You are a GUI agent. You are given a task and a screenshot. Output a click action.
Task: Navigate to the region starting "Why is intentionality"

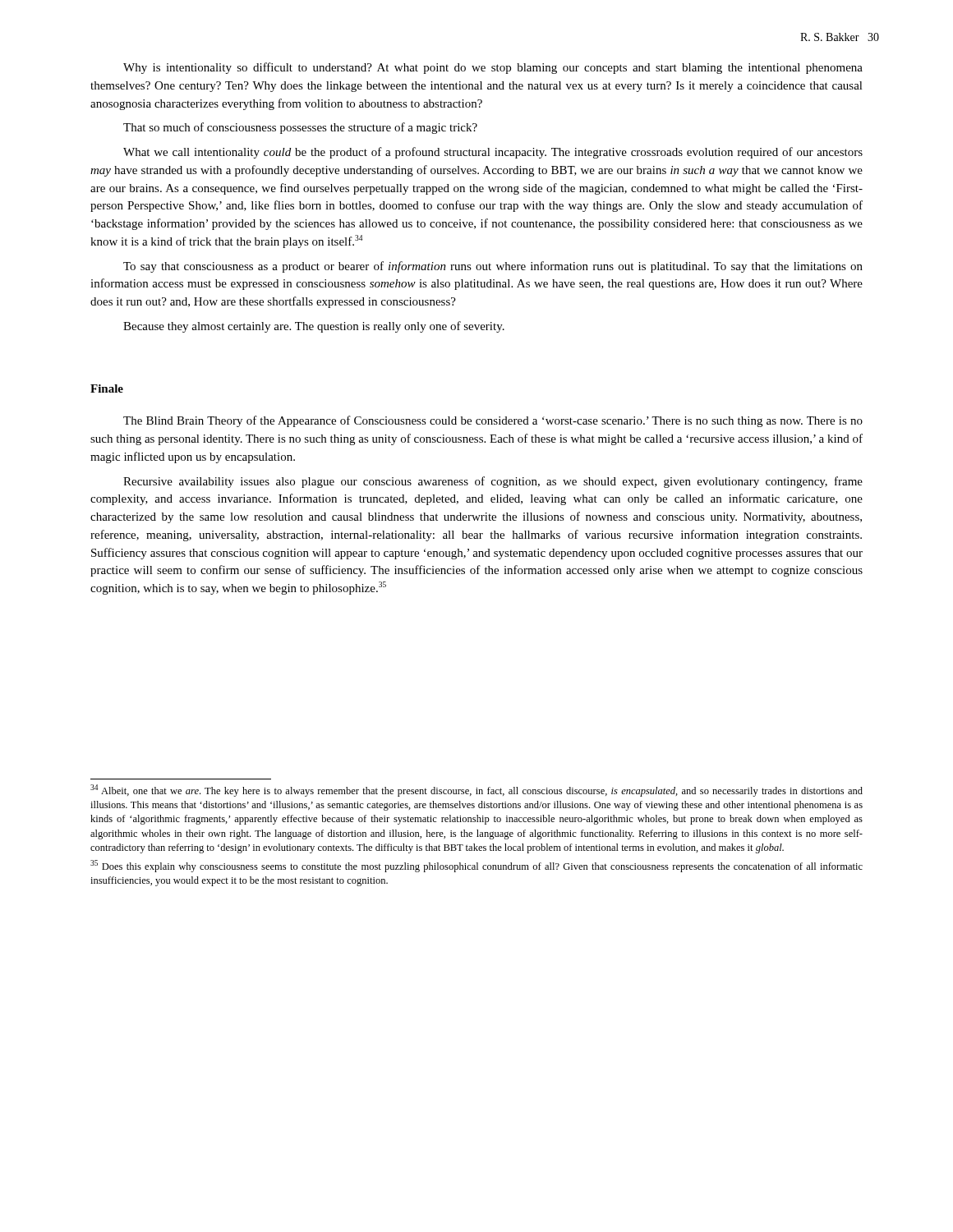476,86
